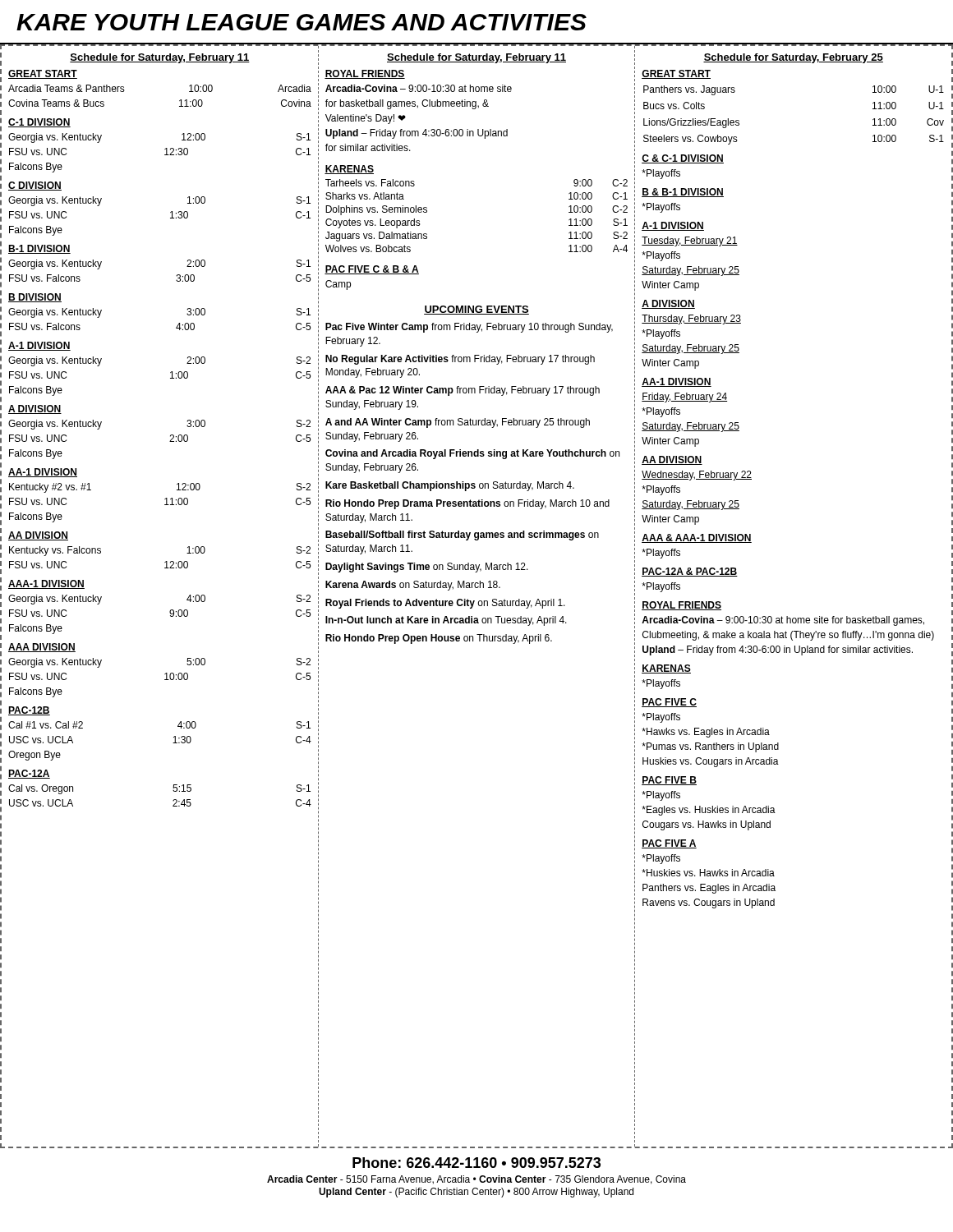Image resolution: width=953 pixels, height=1232 pixels.
Task: Locate the section header with the text "AAA & AAA-1 DIVISION"
Action: (x=697, y=538)
